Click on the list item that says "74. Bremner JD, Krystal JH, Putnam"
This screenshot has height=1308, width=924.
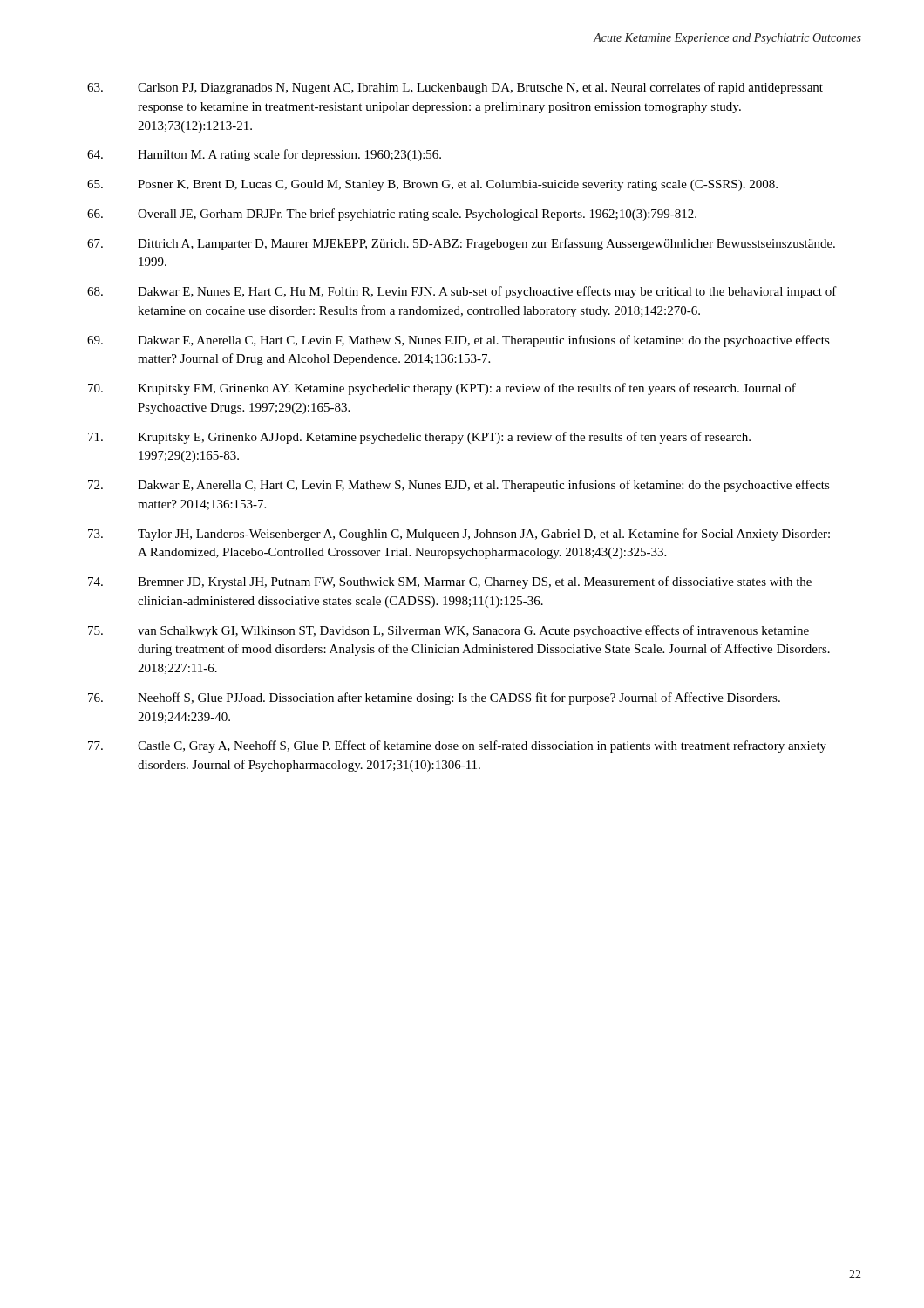[462, 592]
